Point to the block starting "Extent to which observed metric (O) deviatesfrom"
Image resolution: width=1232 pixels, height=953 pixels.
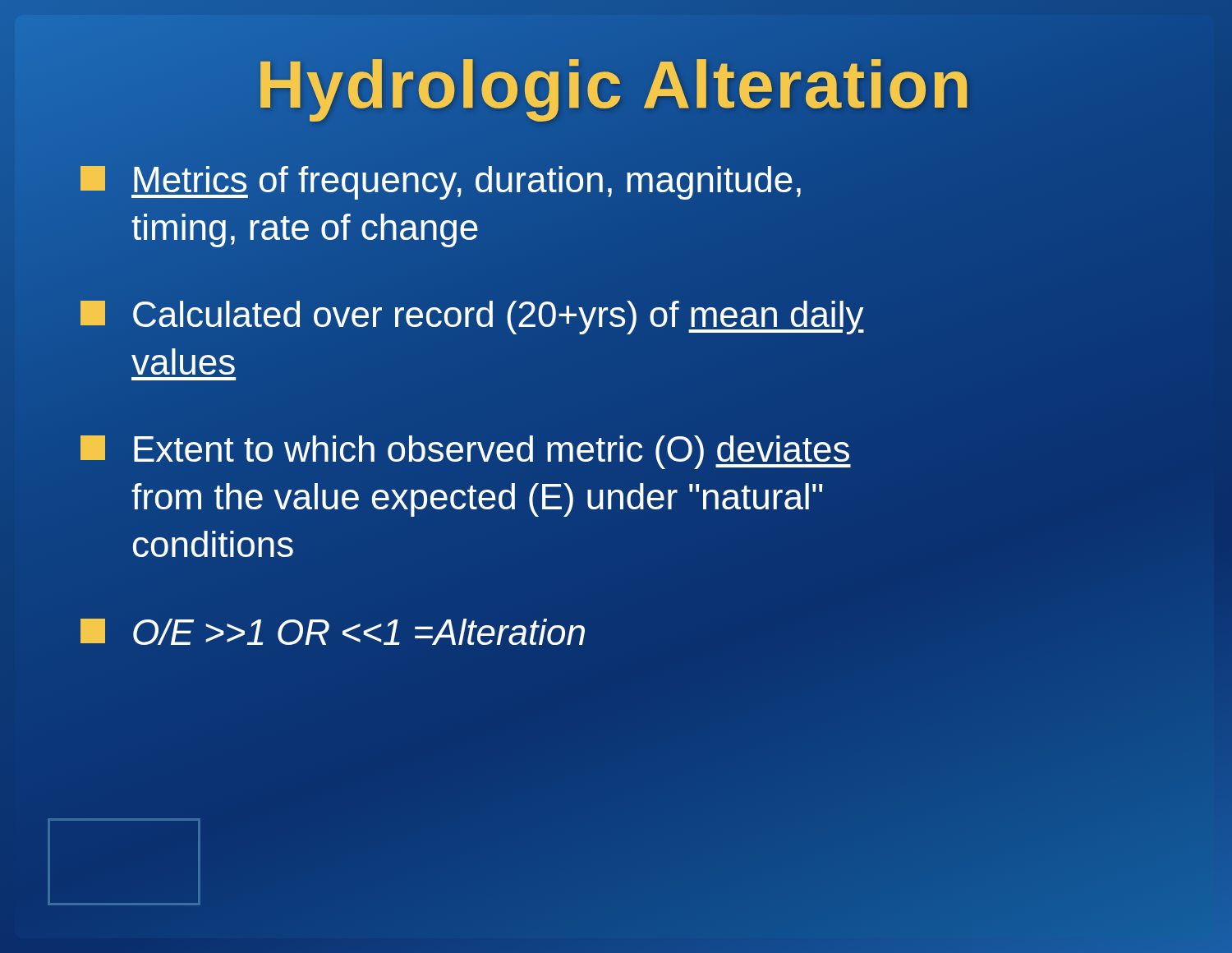[x=614, y=497]
